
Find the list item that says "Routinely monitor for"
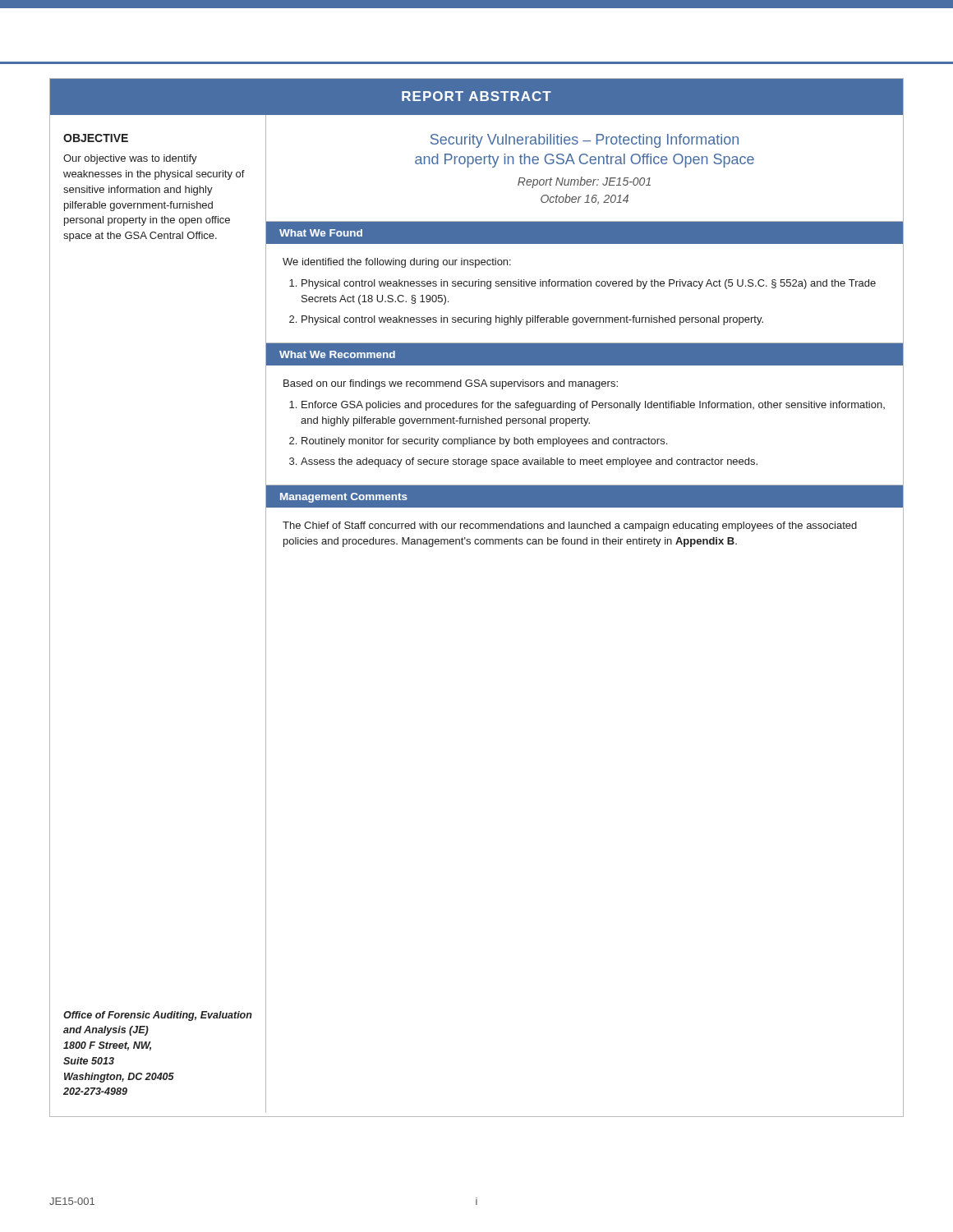click(x=484, y=440)
